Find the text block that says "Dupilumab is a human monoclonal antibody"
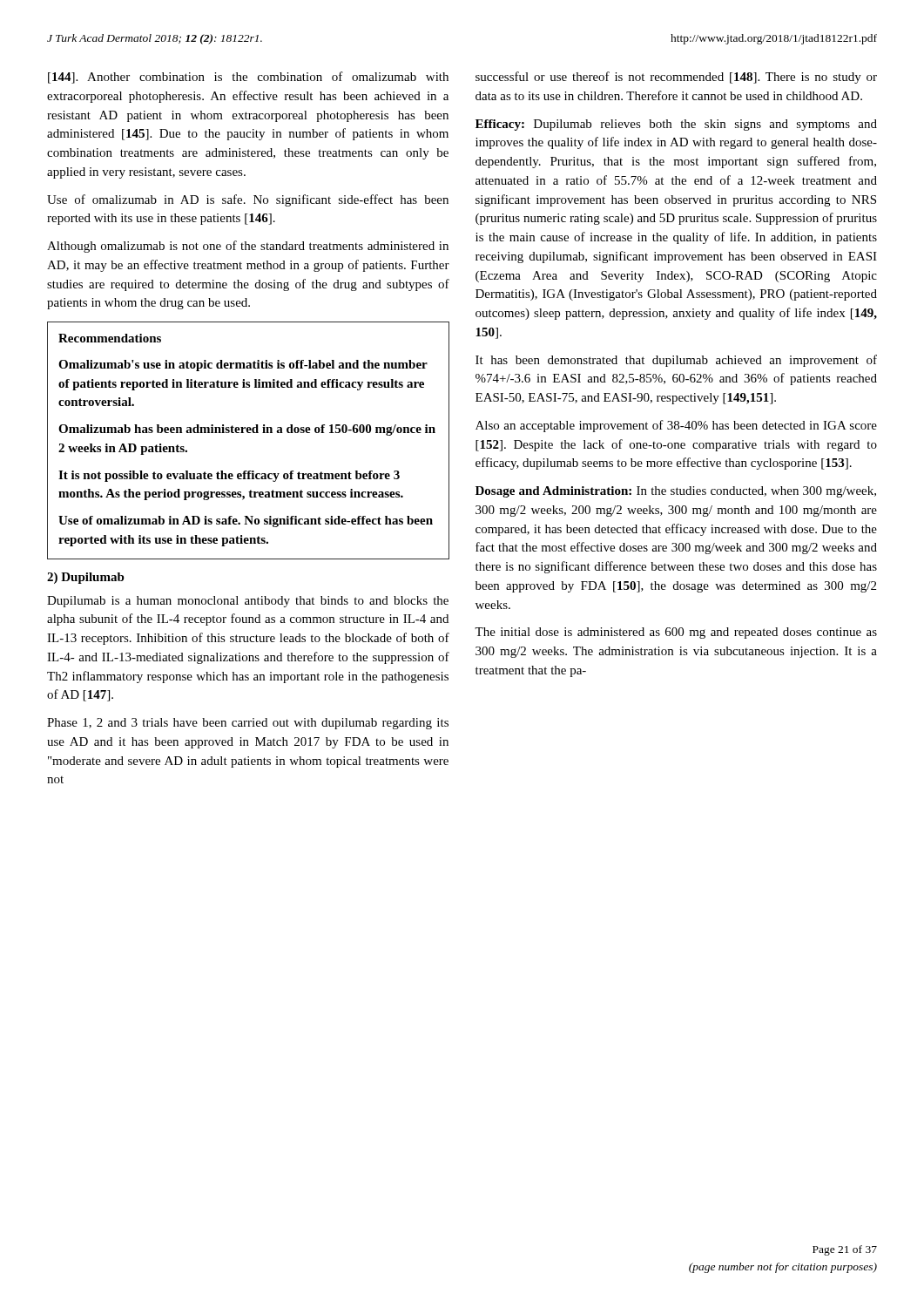 pos(248,648)
